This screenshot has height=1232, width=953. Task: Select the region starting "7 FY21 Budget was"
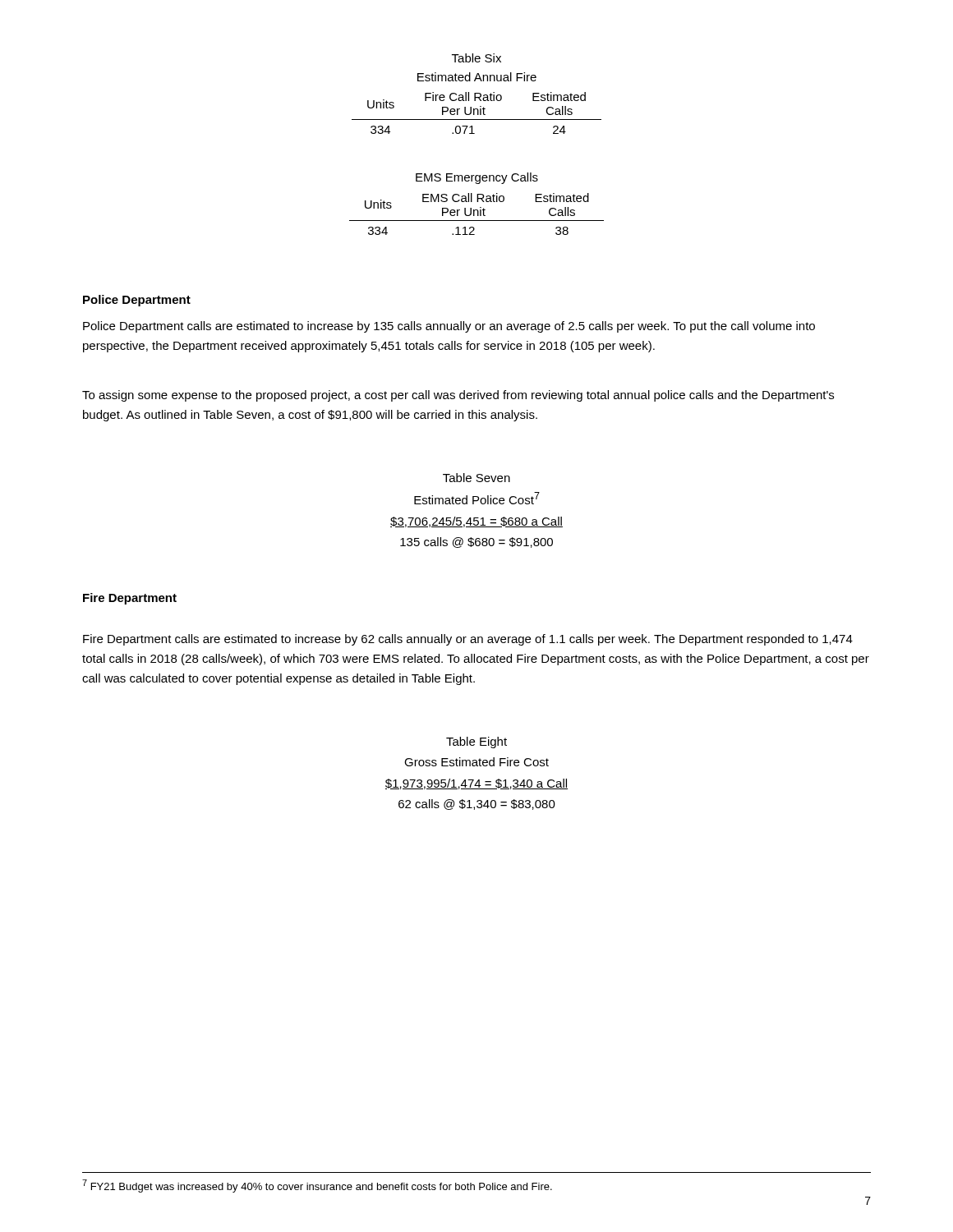(317, 1185)
